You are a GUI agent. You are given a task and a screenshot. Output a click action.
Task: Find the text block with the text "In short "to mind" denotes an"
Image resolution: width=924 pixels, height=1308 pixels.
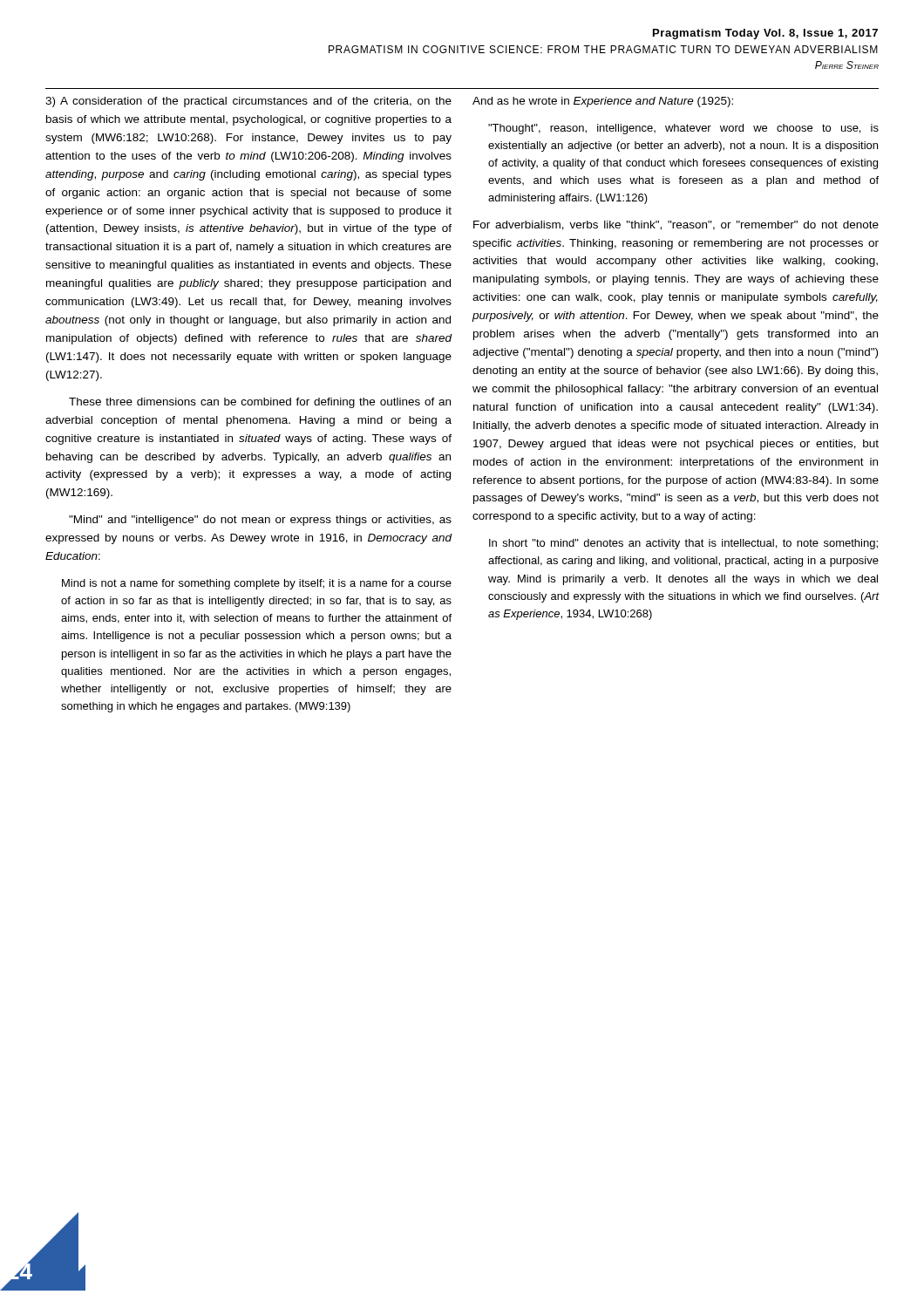[683, 579]
